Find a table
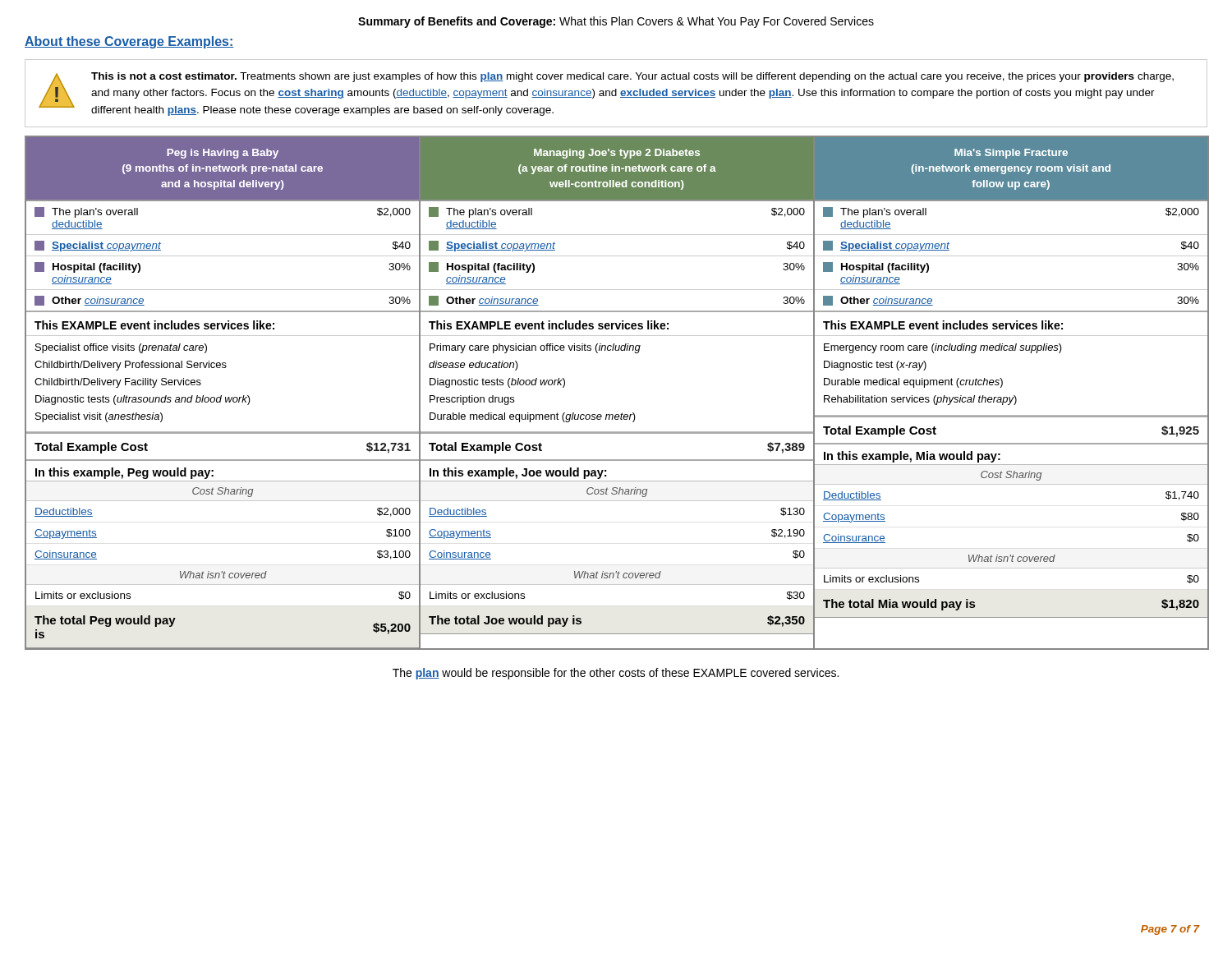The image size is (1232, 953). 617,393
